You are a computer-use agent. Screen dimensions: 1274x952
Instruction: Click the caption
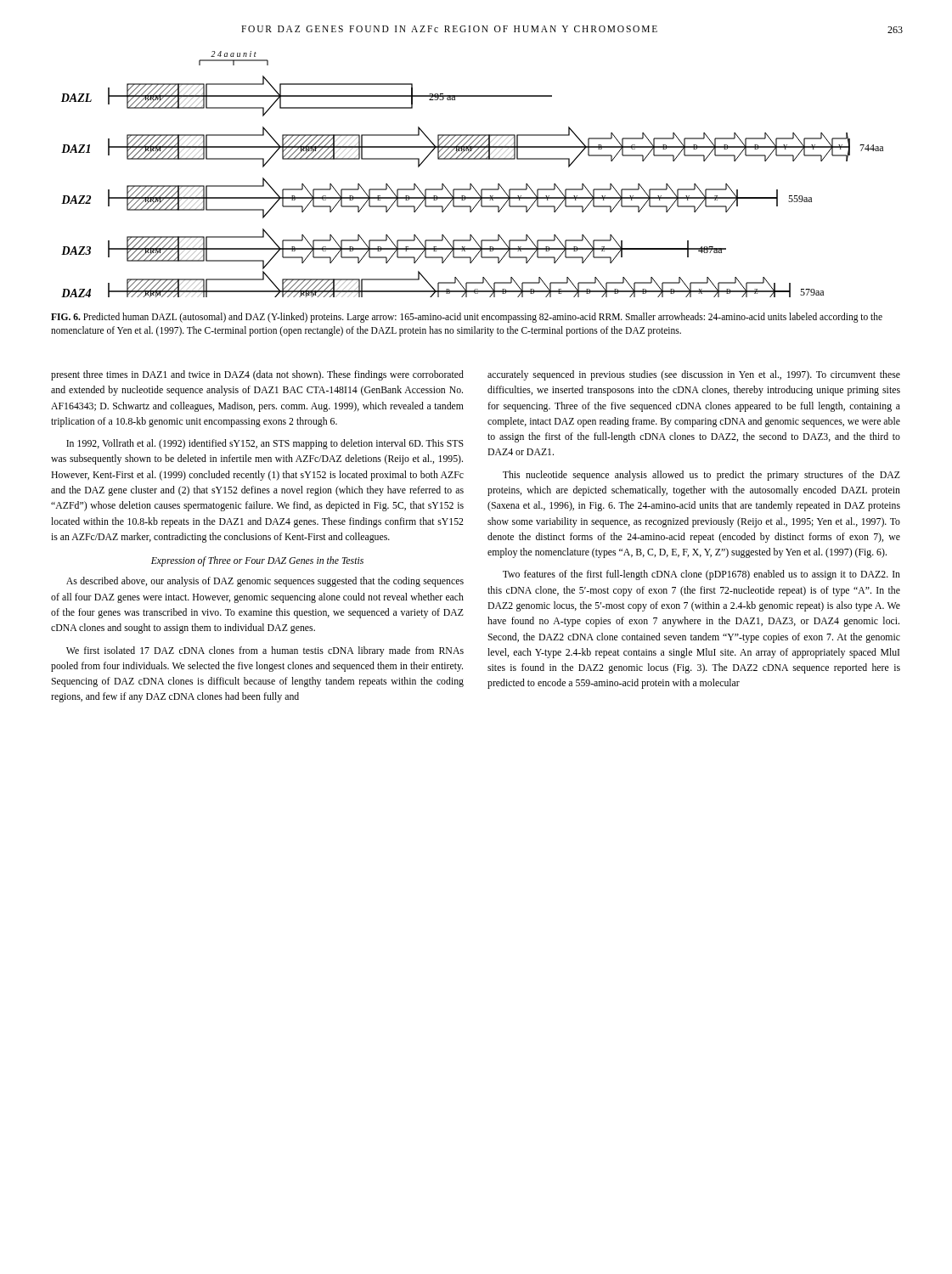[x=467, y=324]
